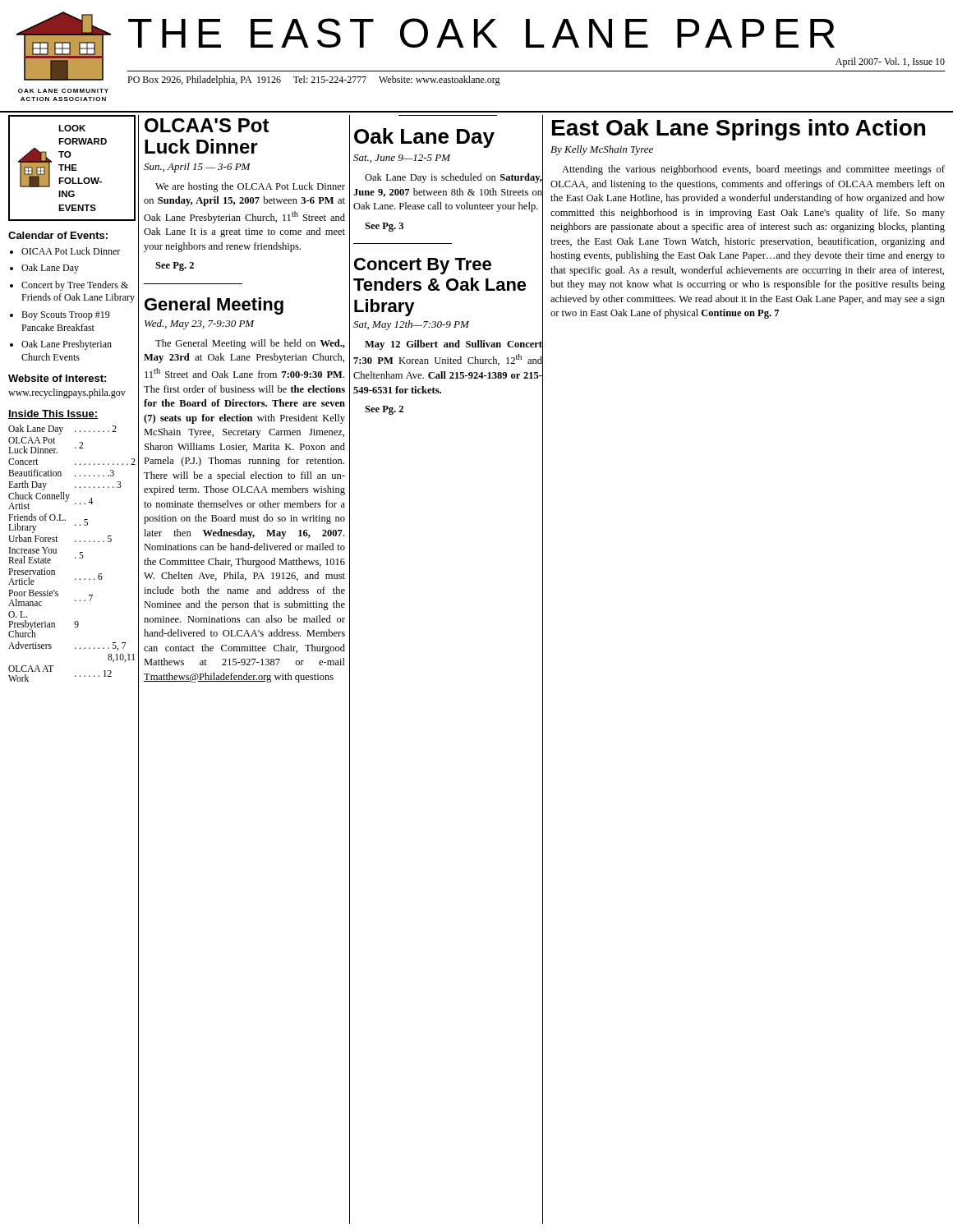Select the element starting "Inside This Issue:"
The width and height of the screenshot is (953, 1232).
(53, 414)
